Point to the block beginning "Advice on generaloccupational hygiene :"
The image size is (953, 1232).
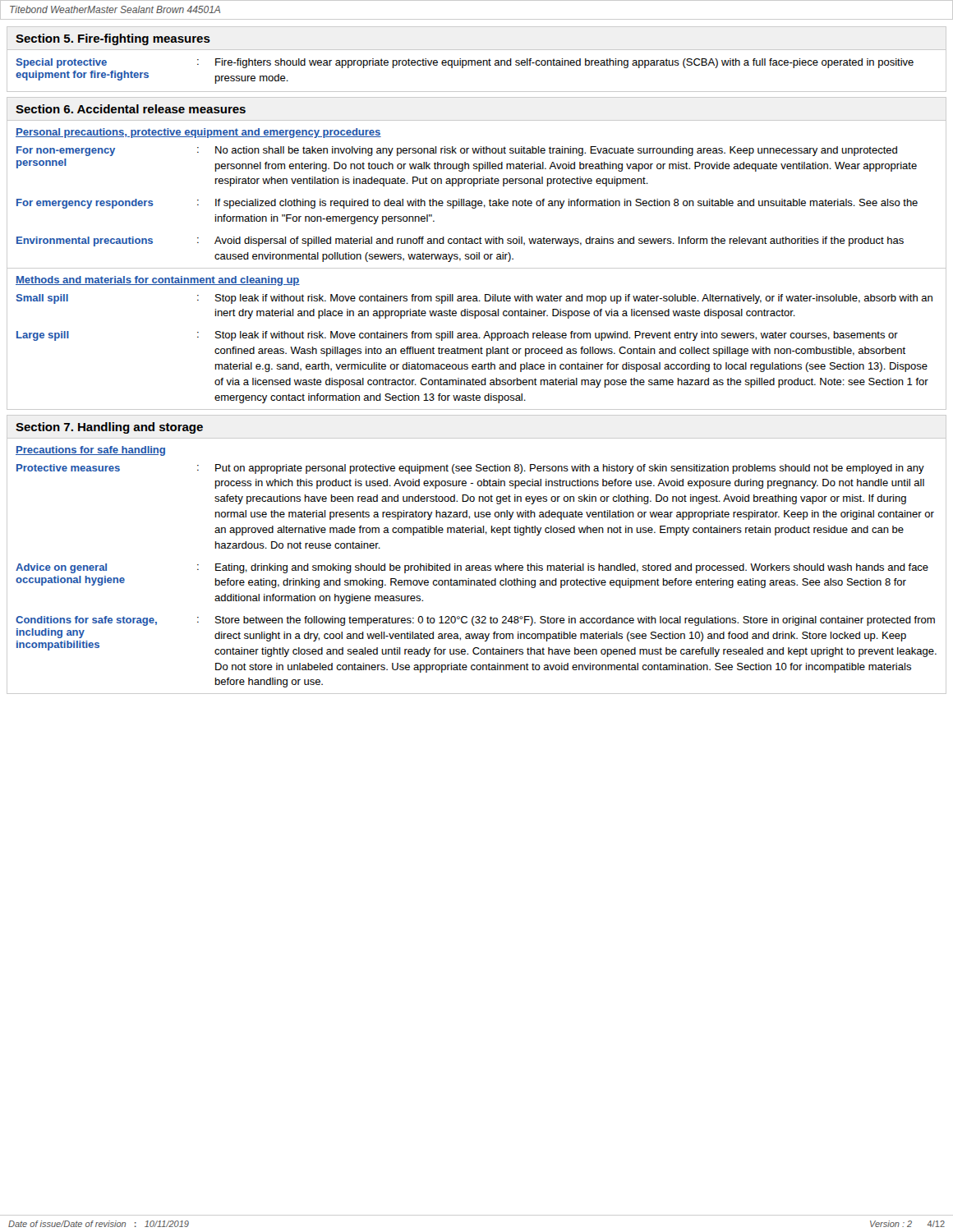pyautogui.click(x=476, y=583)
